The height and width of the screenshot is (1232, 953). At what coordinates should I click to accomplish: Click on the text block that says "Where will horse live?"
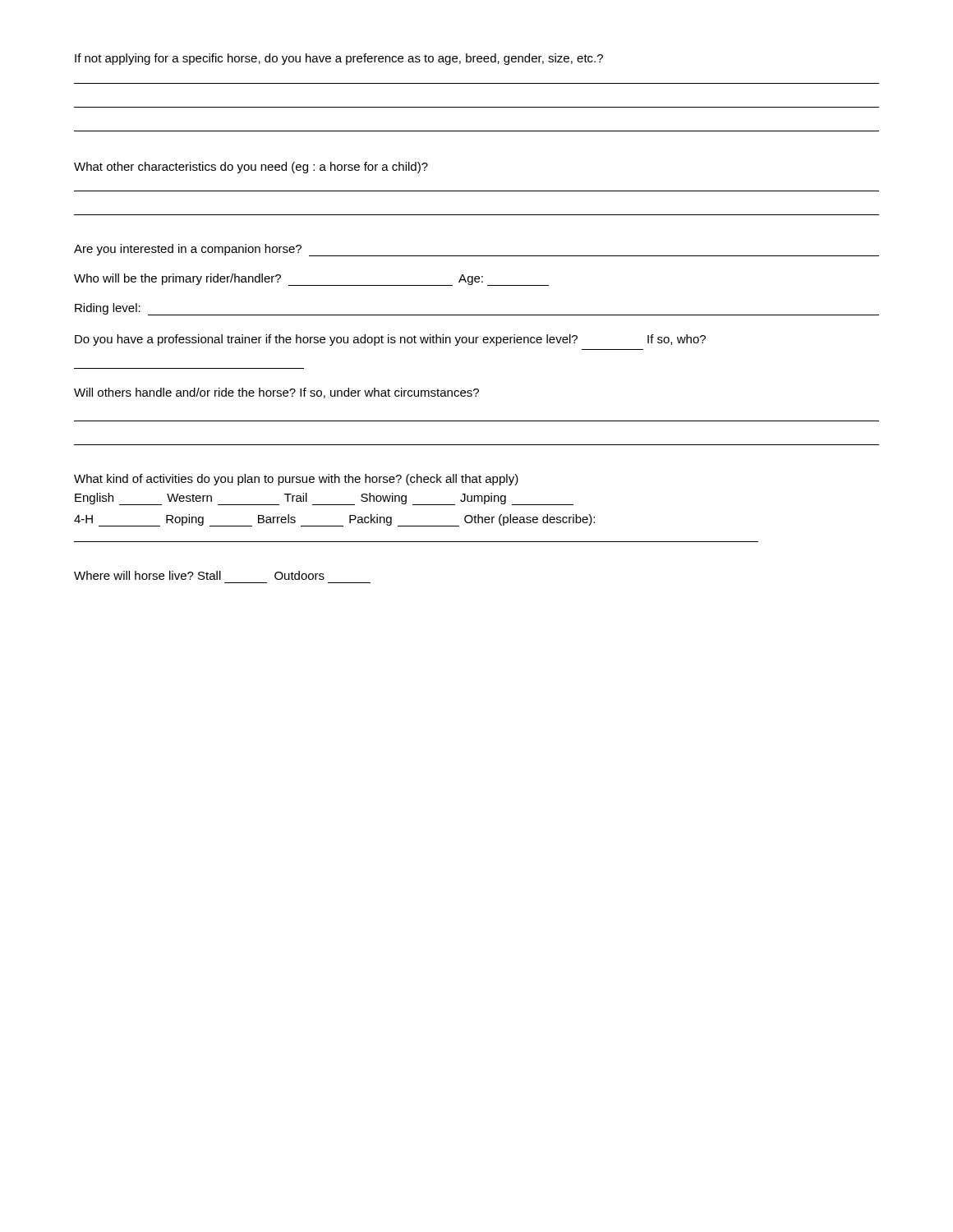point(222,575)
